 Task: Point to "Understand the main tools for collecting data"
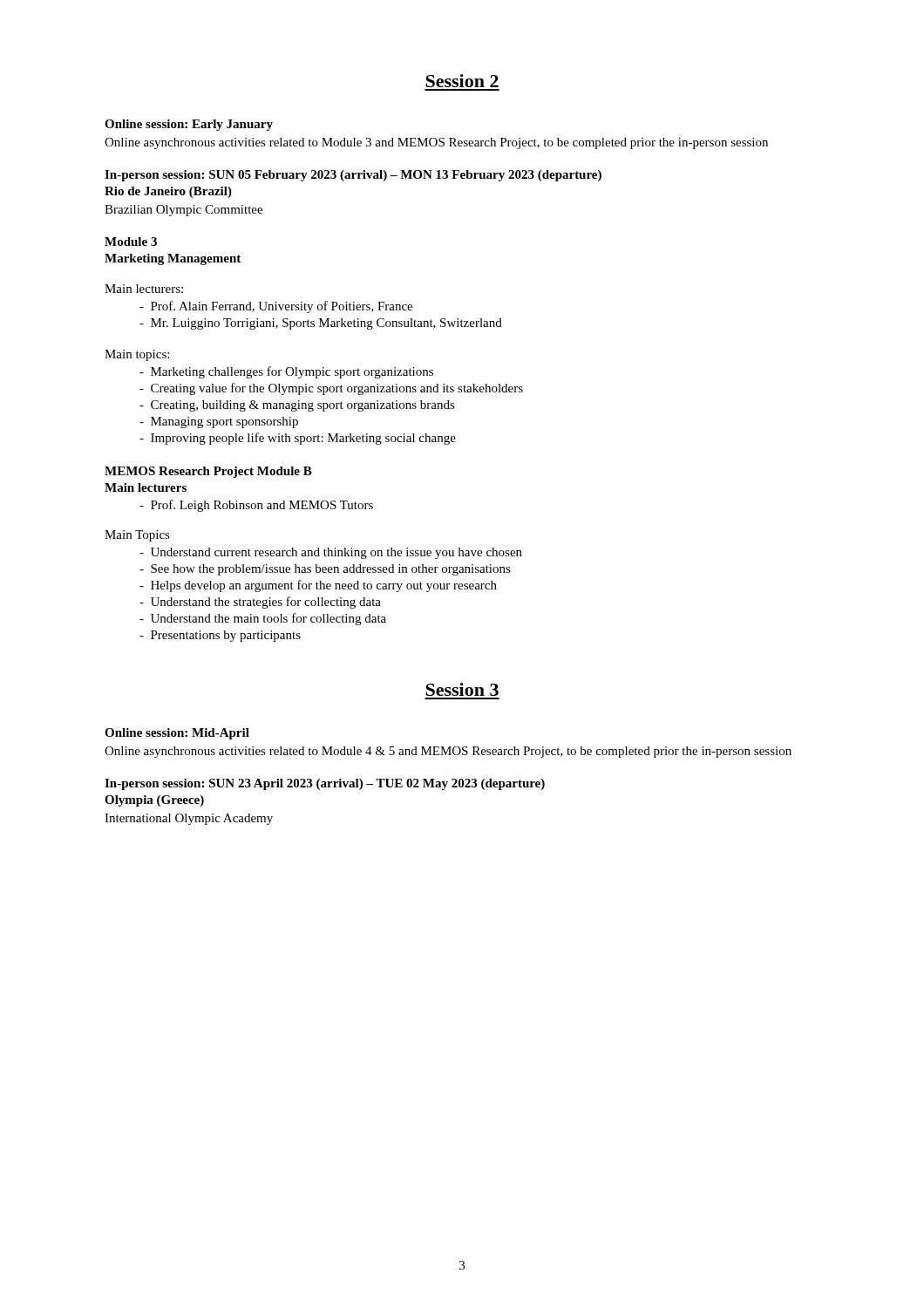tap(263, 619)
